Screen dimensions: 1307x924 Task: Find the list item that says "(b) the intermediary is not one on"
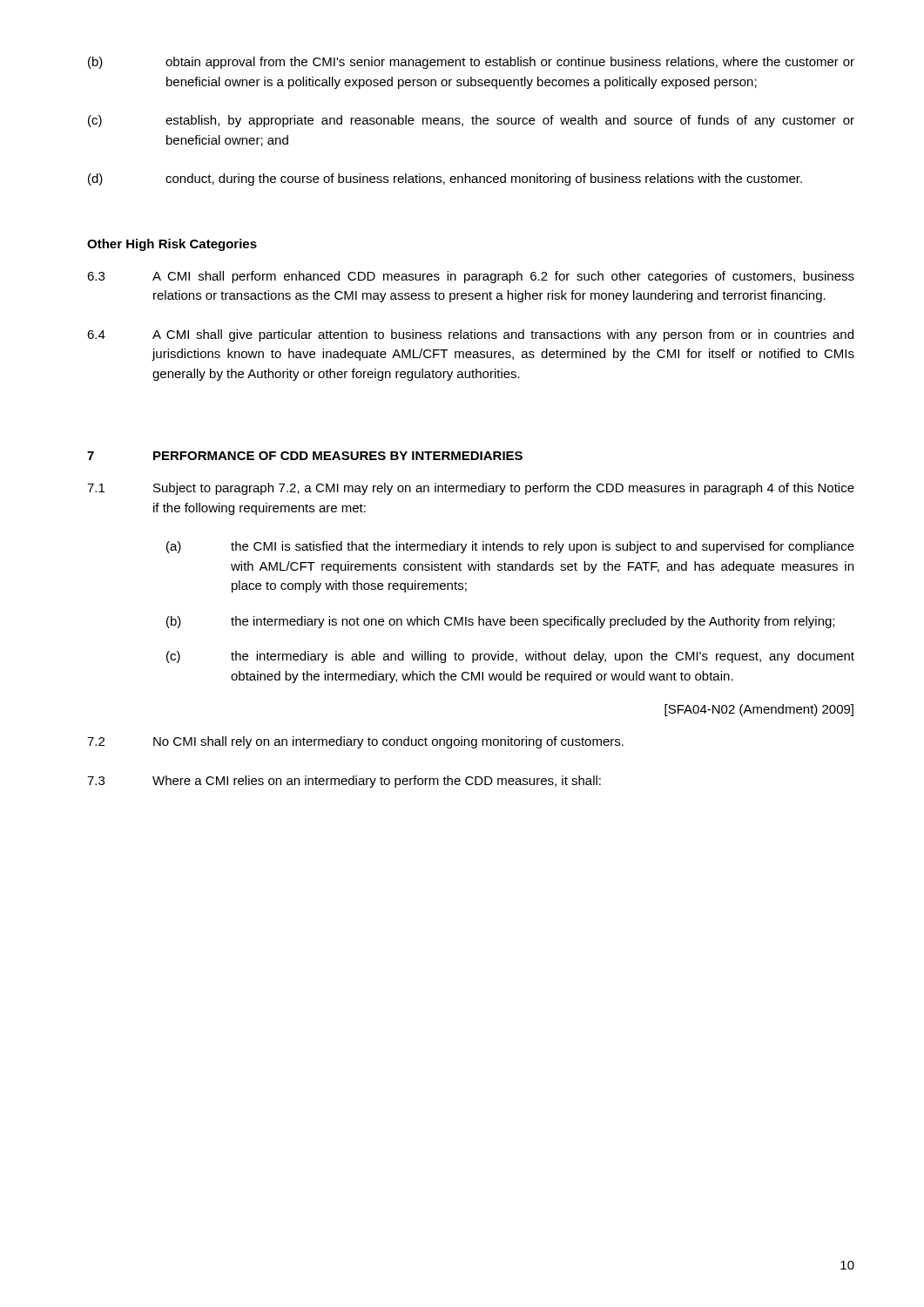(510, 621)
